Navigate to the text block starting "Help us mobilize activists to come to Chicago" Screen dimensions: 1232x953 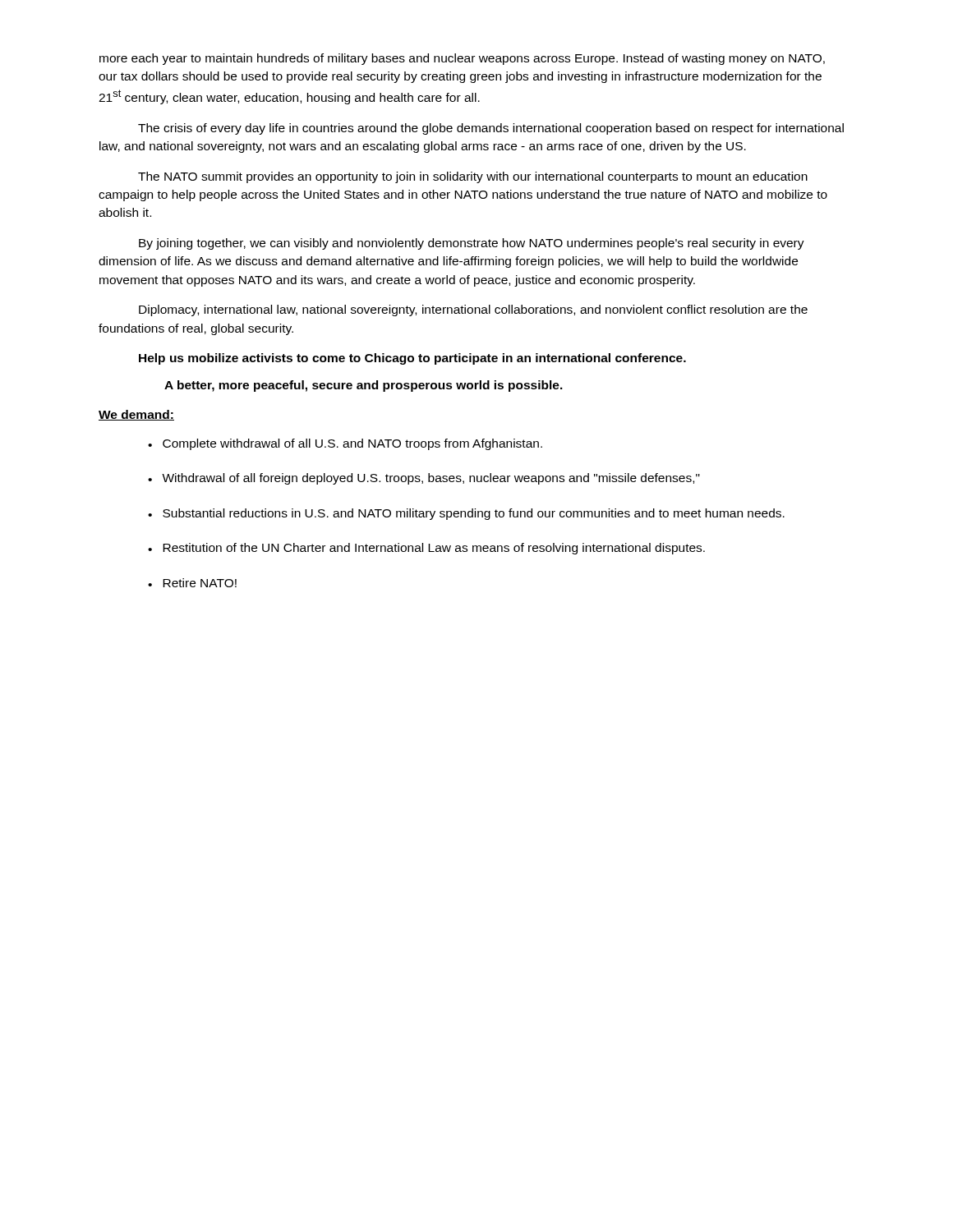(412, 358)
